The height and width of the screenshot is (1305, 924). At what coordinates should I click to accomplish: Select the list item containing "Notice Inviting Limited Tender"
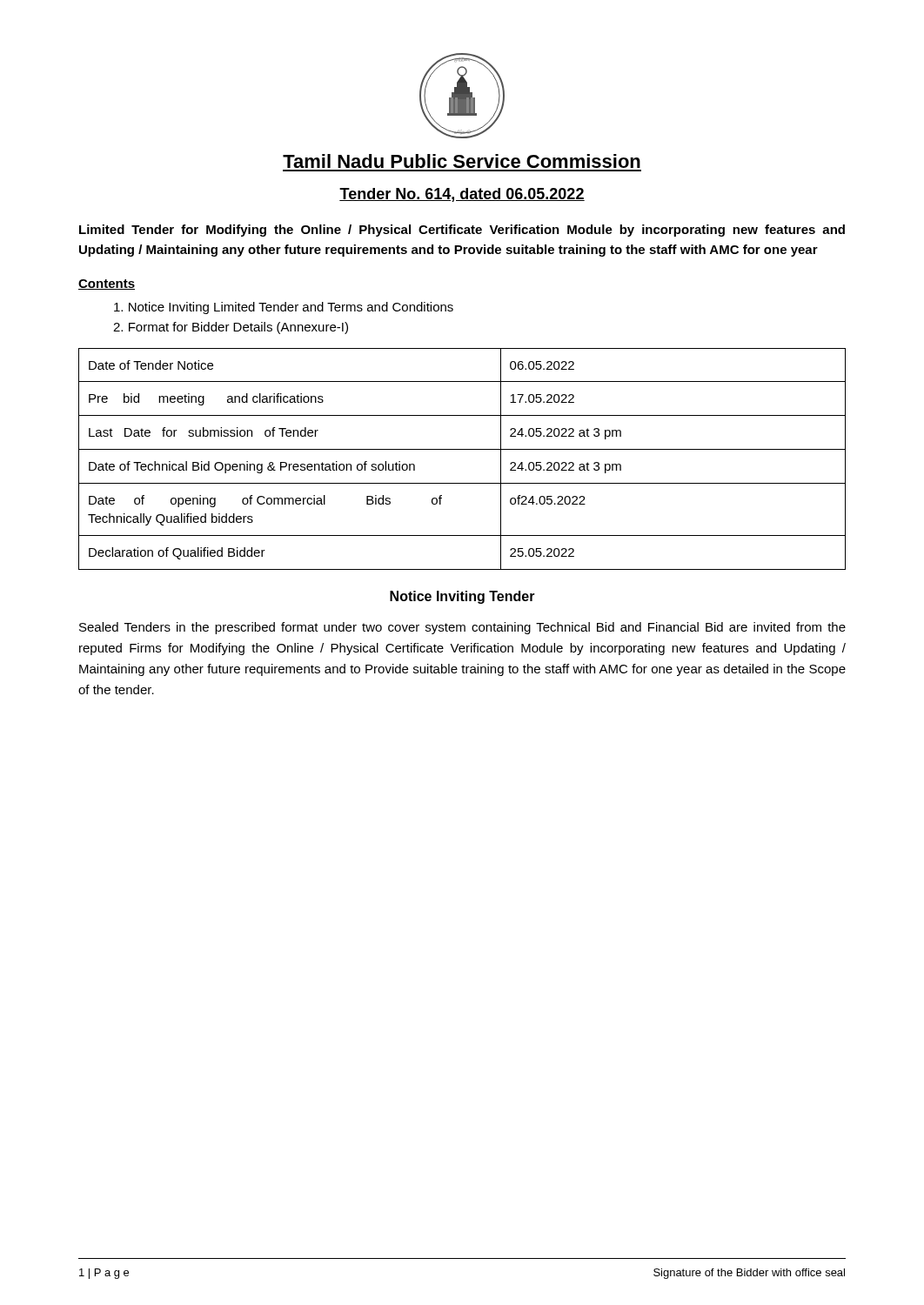[x=283, y=306]
